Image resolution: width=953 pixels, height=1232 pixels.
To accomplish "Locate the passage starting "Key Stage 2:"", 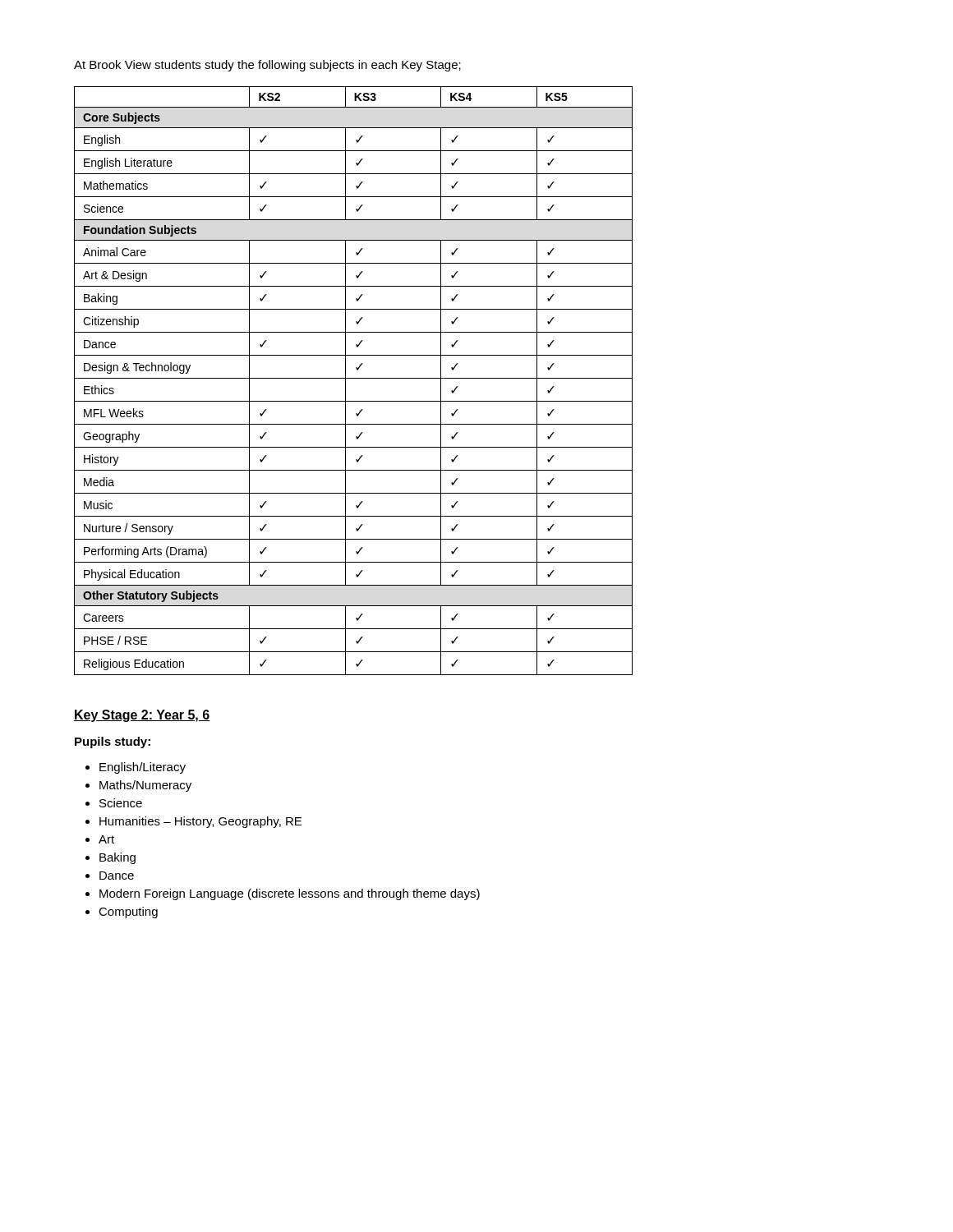I will point(142,715).
